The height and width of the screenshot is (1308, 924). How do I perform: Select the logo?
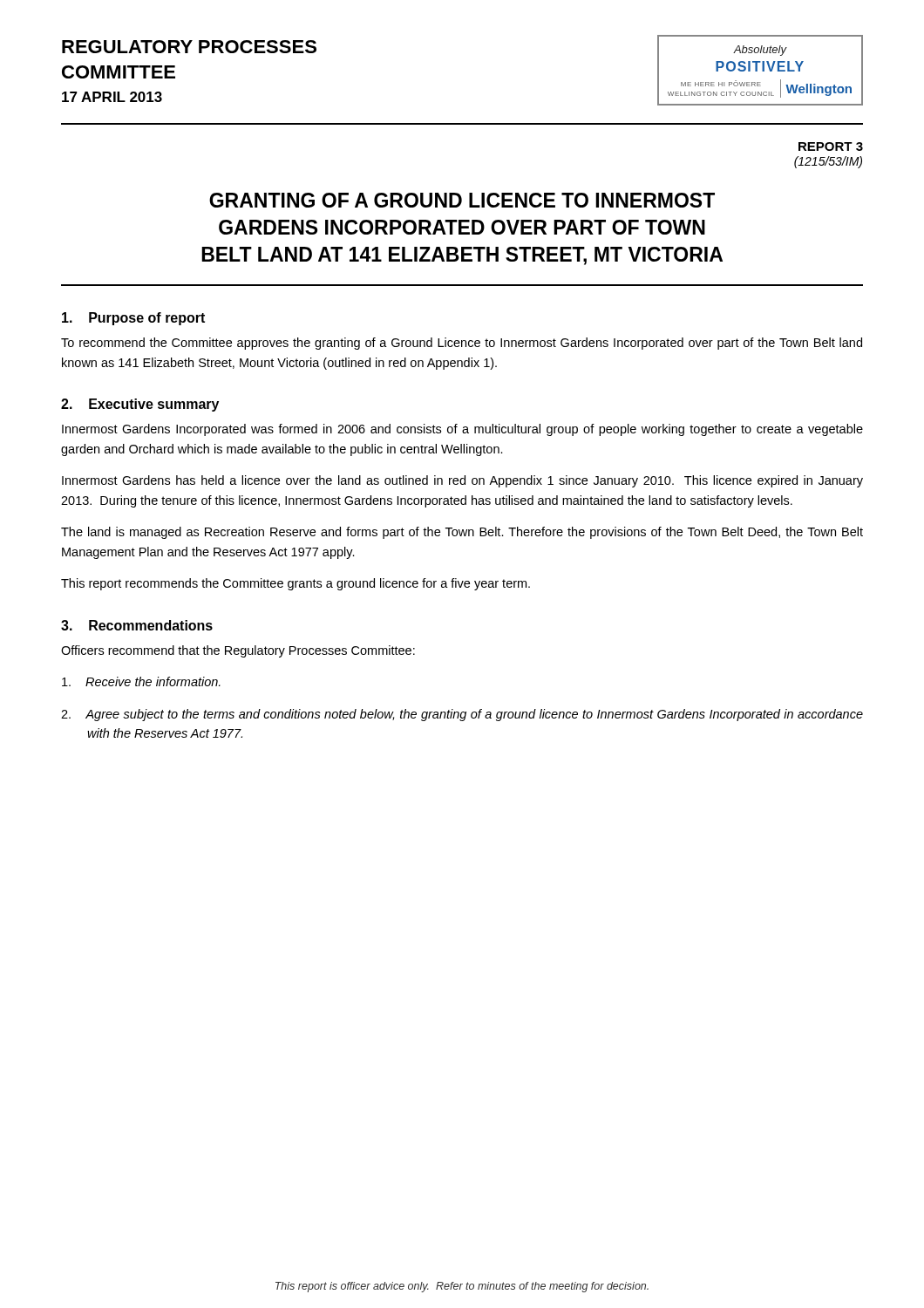760,70
